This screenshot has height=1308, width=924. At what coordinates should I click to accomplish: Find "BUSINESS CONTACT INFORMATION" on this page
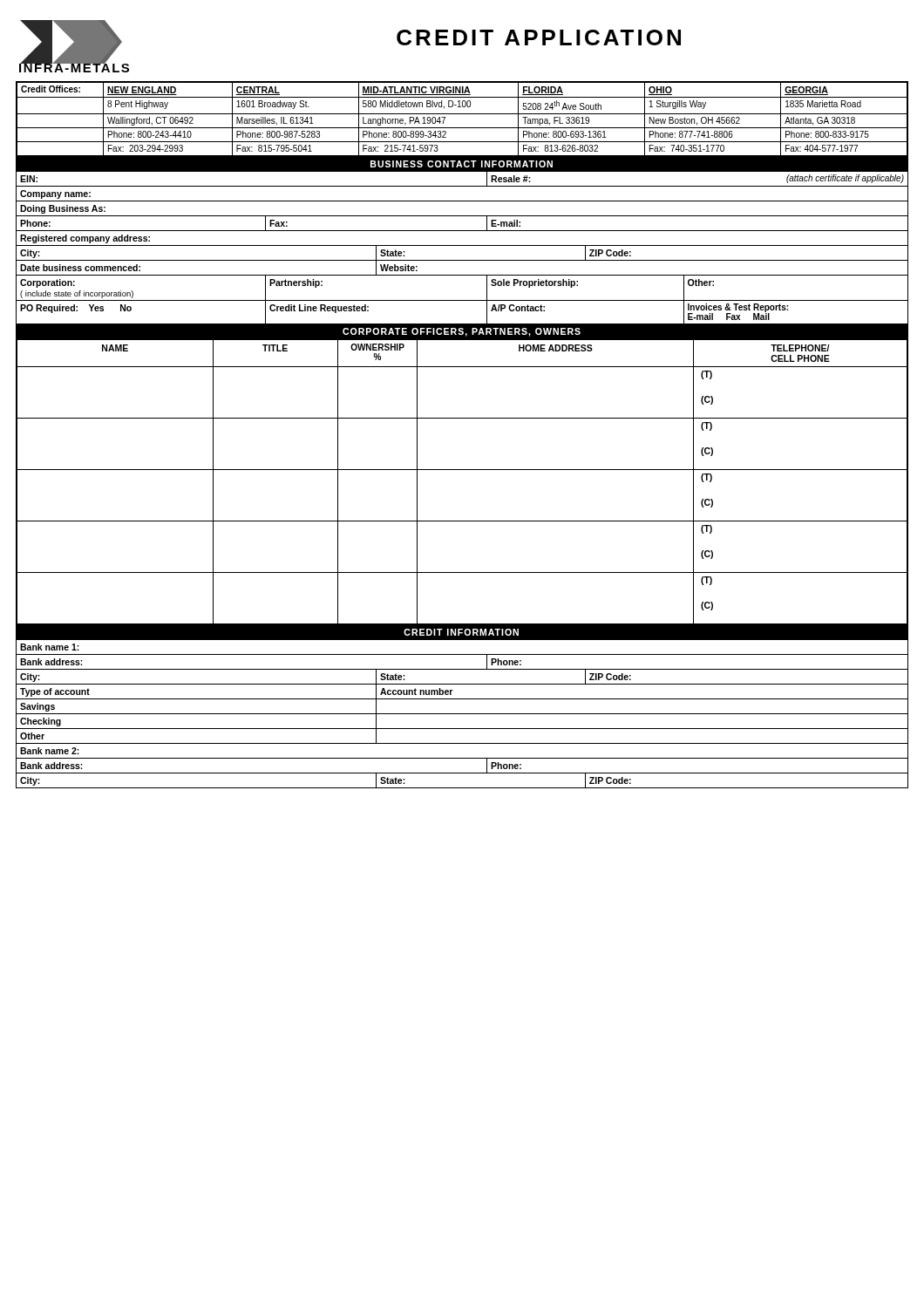462,164
